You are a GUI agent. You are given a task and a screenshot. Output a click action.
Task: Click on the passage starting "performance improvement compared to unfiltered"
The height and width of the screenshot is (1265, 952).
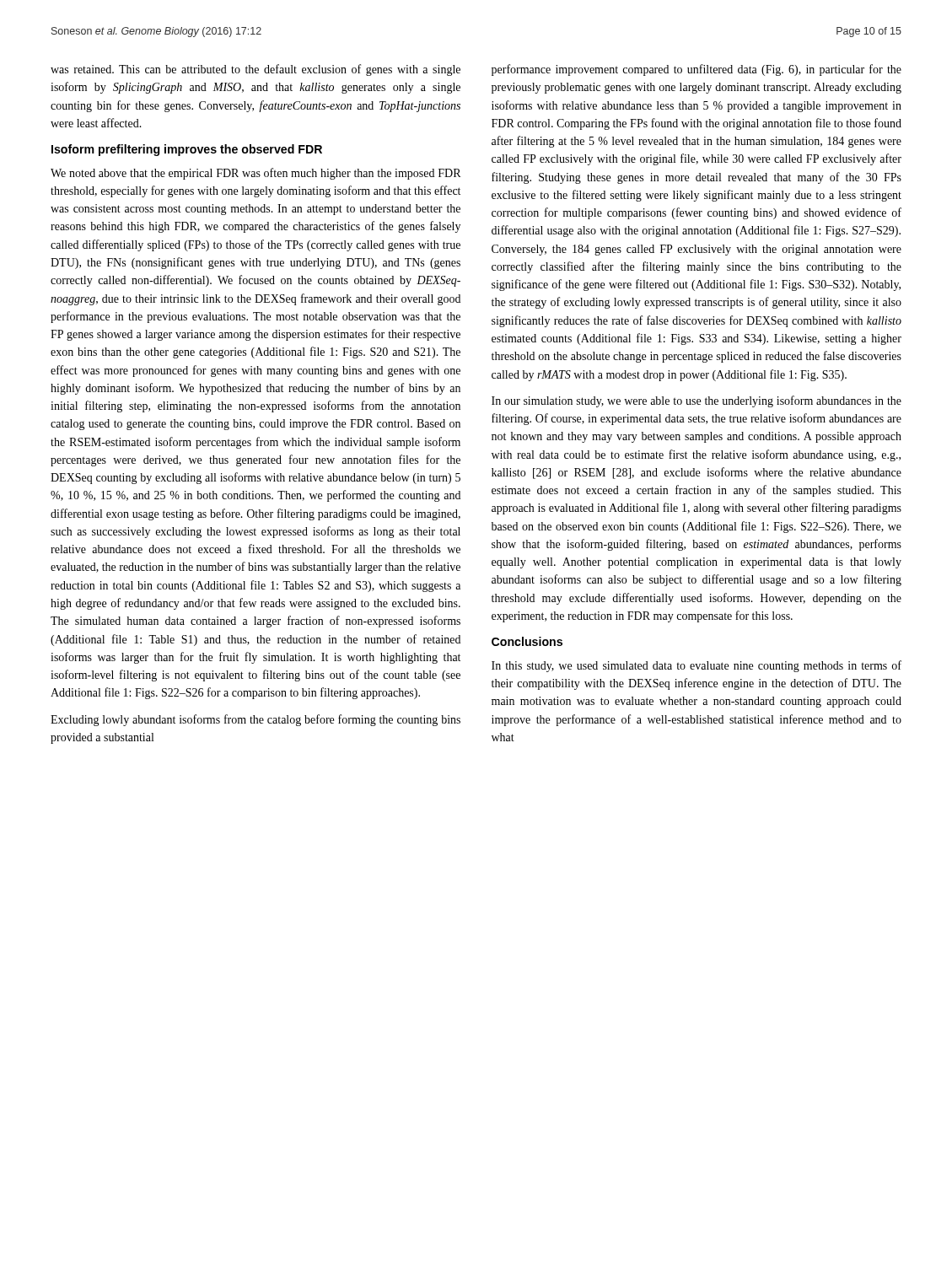(x=696, y=343)
